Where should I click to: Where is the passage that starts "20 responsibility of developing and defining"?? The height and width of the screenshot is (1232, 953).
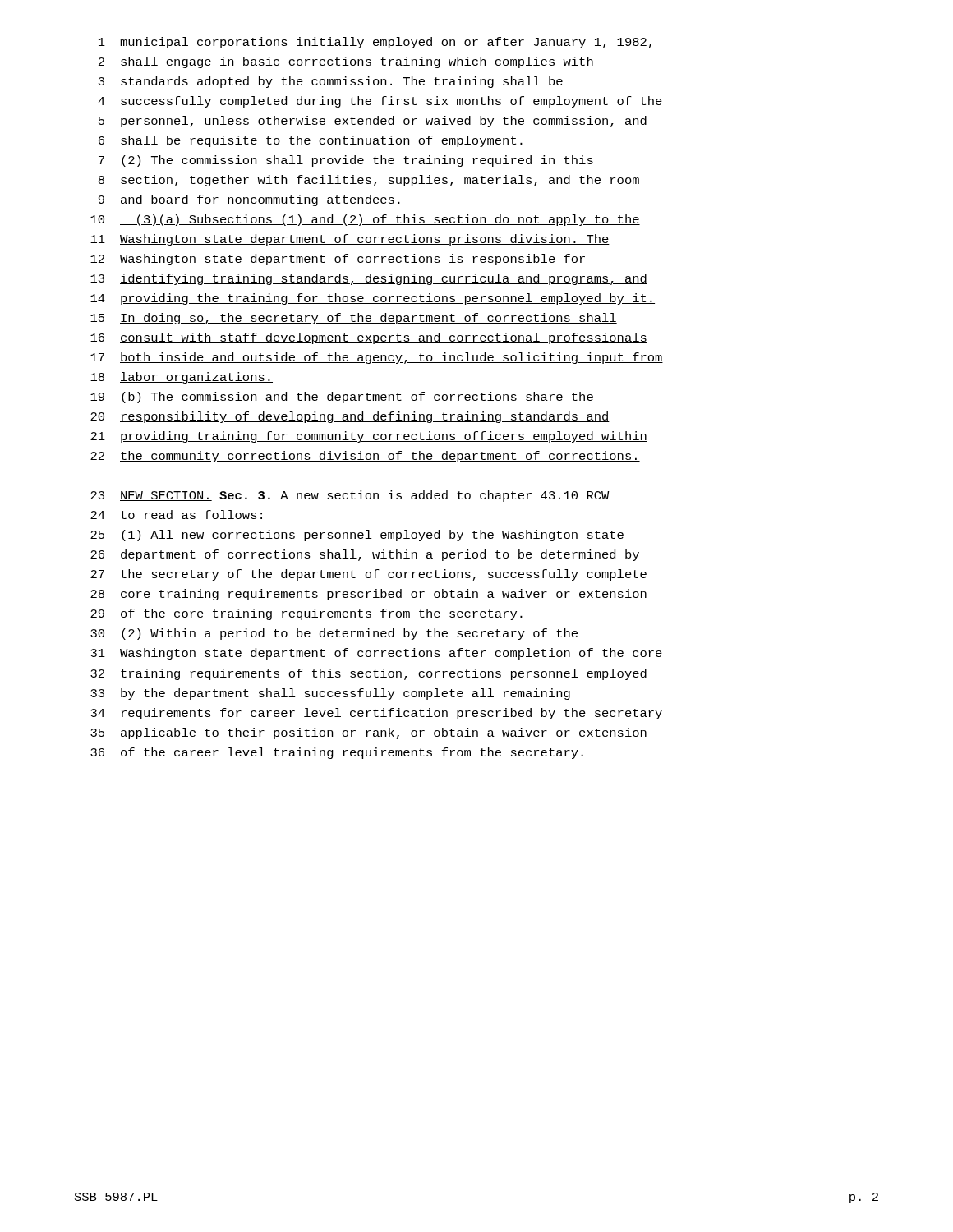pyautogui.click(x=476, y=418)
